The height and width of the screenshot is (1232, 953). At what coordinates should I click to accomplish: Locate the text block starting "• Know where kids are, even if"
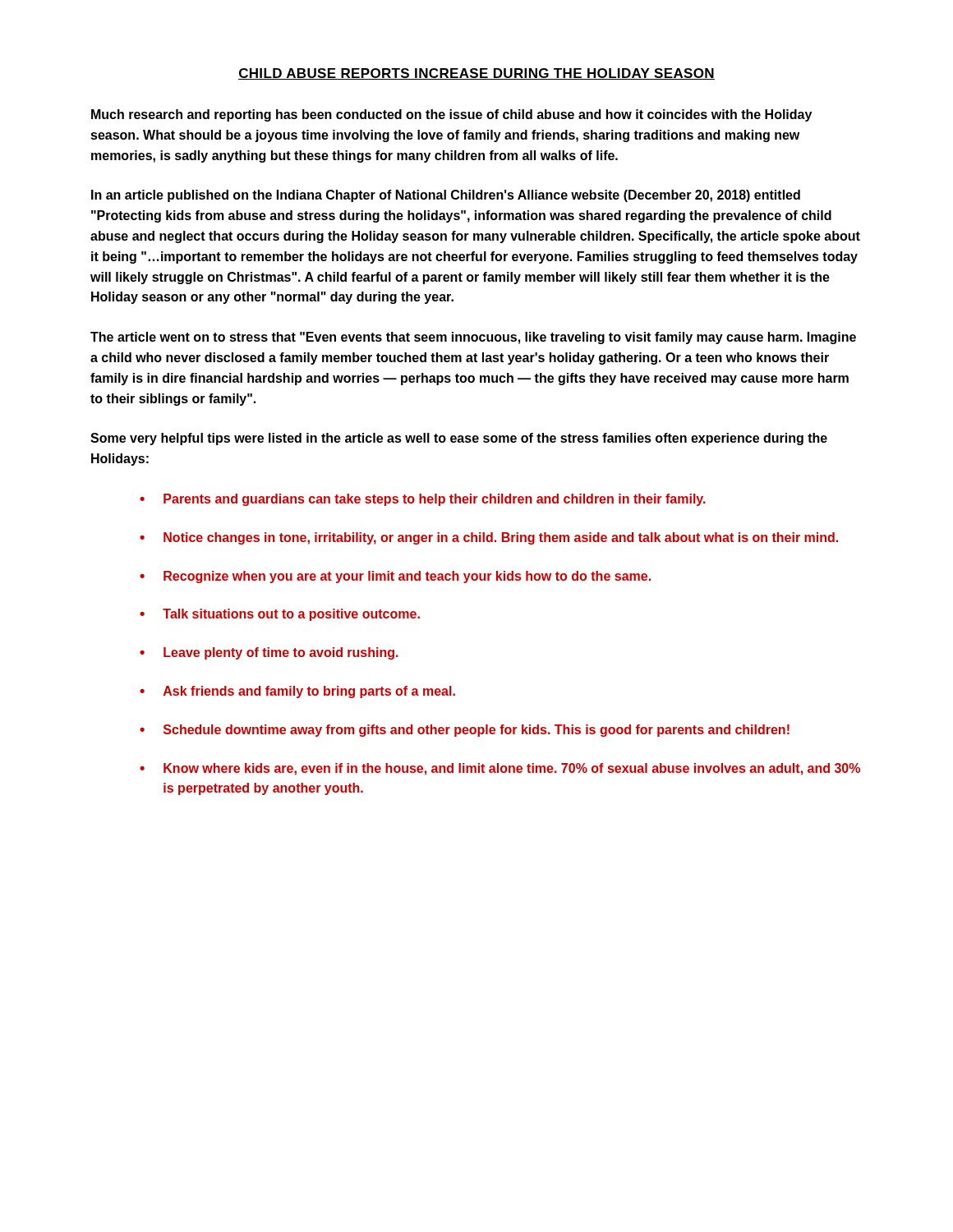(x=501, y=779)
